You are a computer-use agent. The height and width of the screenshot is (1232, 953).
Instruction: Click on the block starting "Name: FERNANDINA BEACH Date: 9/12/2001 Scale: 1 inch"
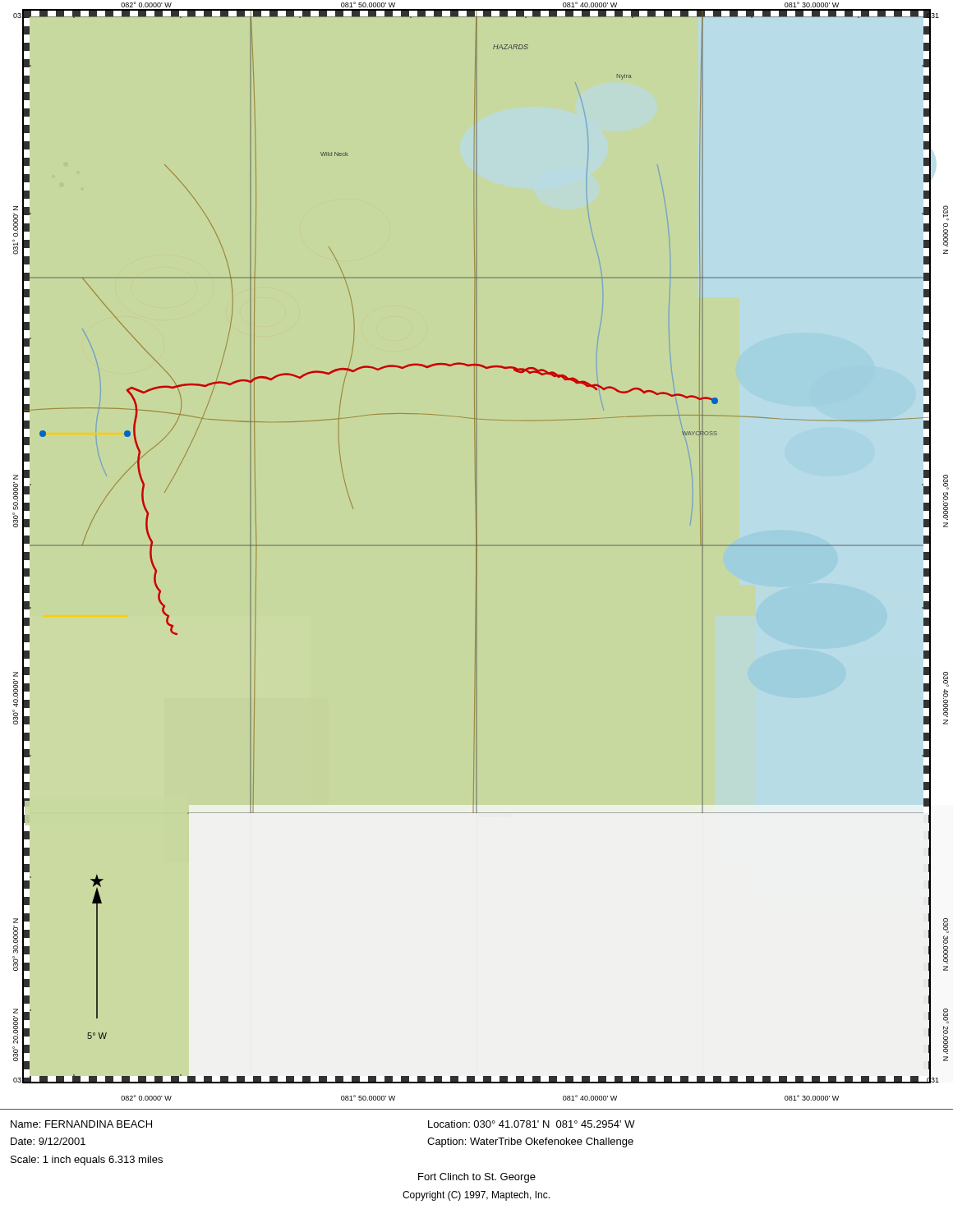click(x=86, y=1142)
